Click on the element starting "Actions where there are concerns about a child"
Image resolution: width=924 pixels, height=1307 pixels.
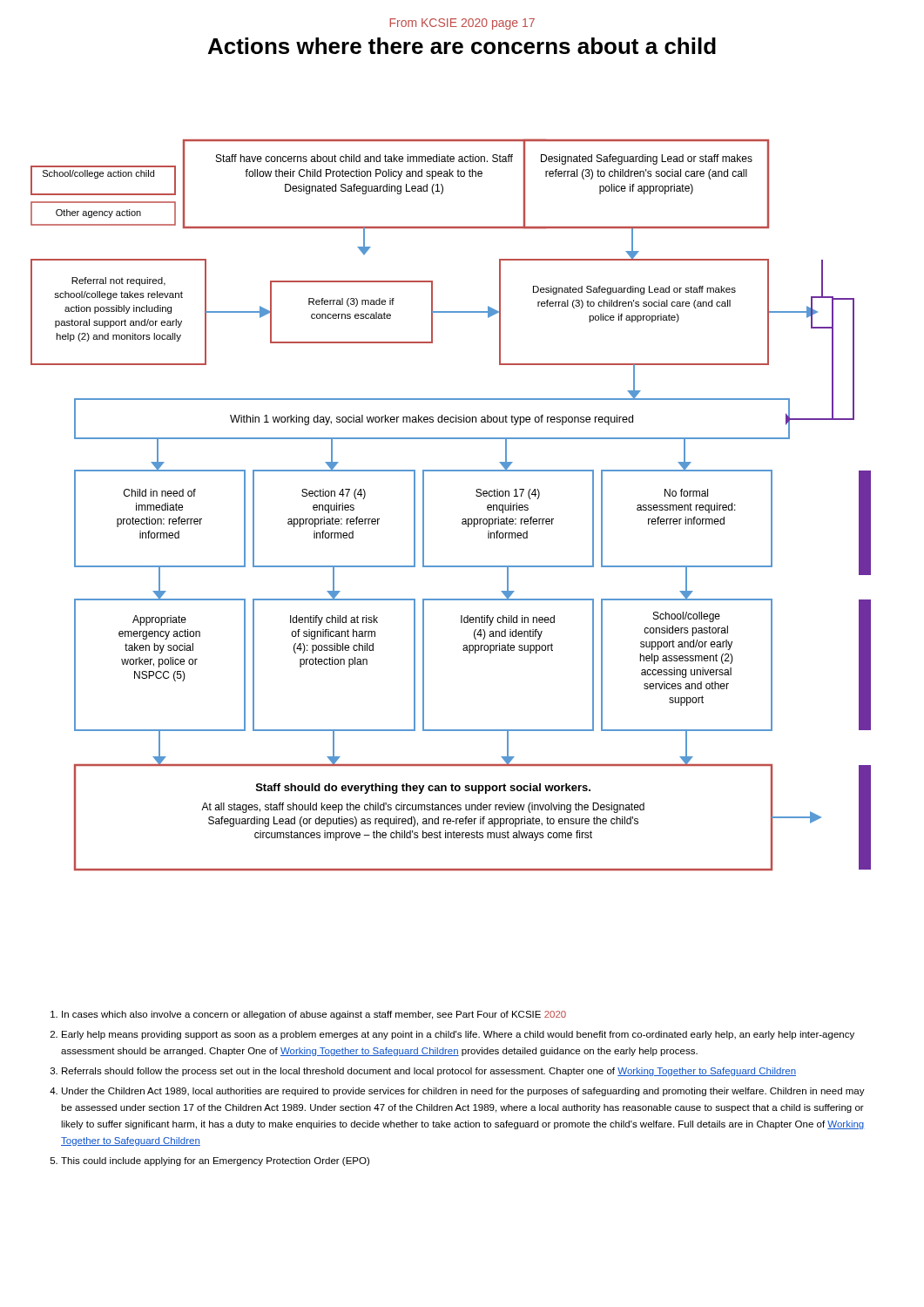(x=462, y=46)
